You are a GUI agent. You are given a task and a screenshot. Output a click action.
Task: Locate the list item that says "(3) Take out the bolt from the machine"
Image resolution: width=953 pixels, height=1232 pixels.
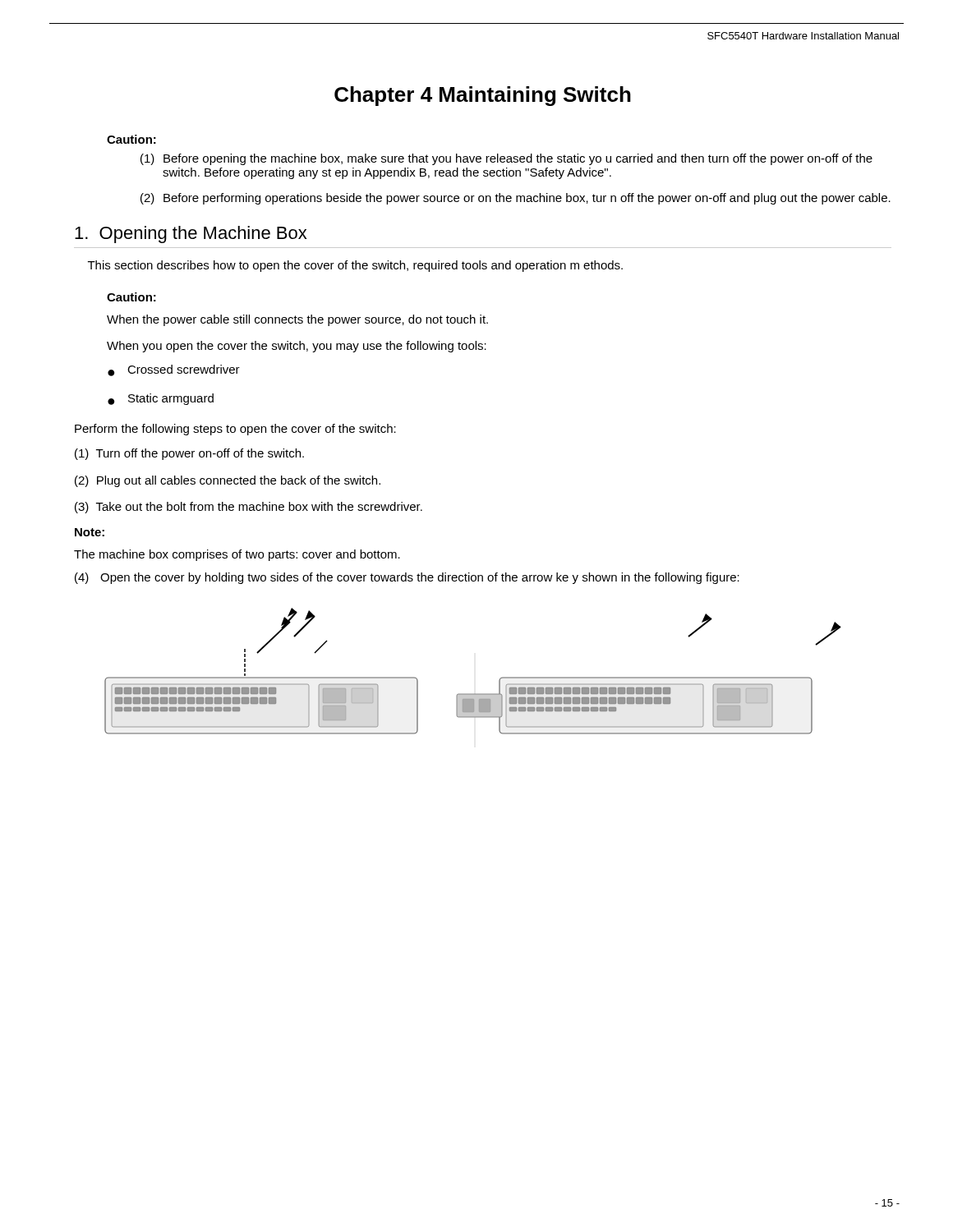pos(248,507)
